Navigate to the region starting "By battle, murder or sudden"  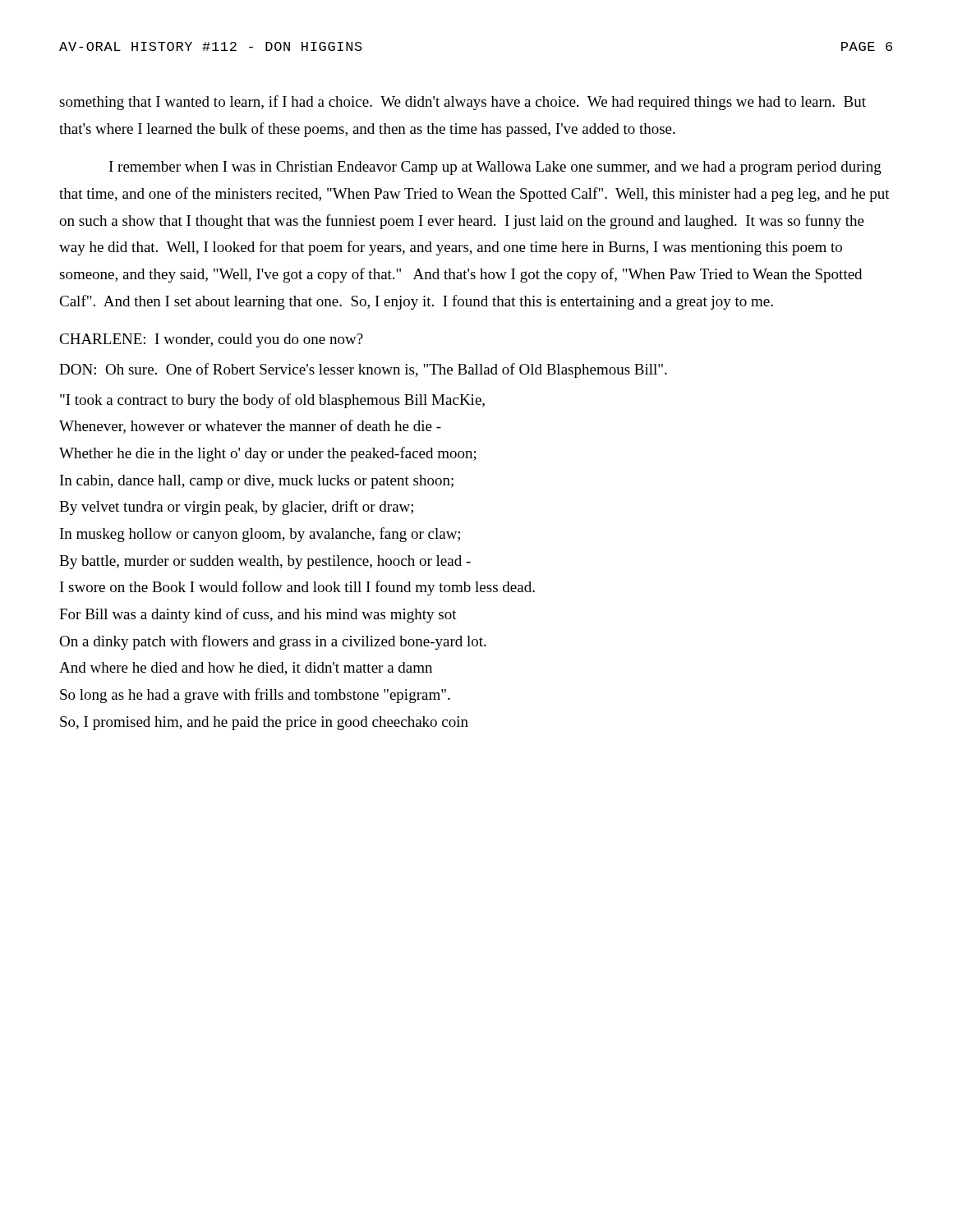coord(265,560)
